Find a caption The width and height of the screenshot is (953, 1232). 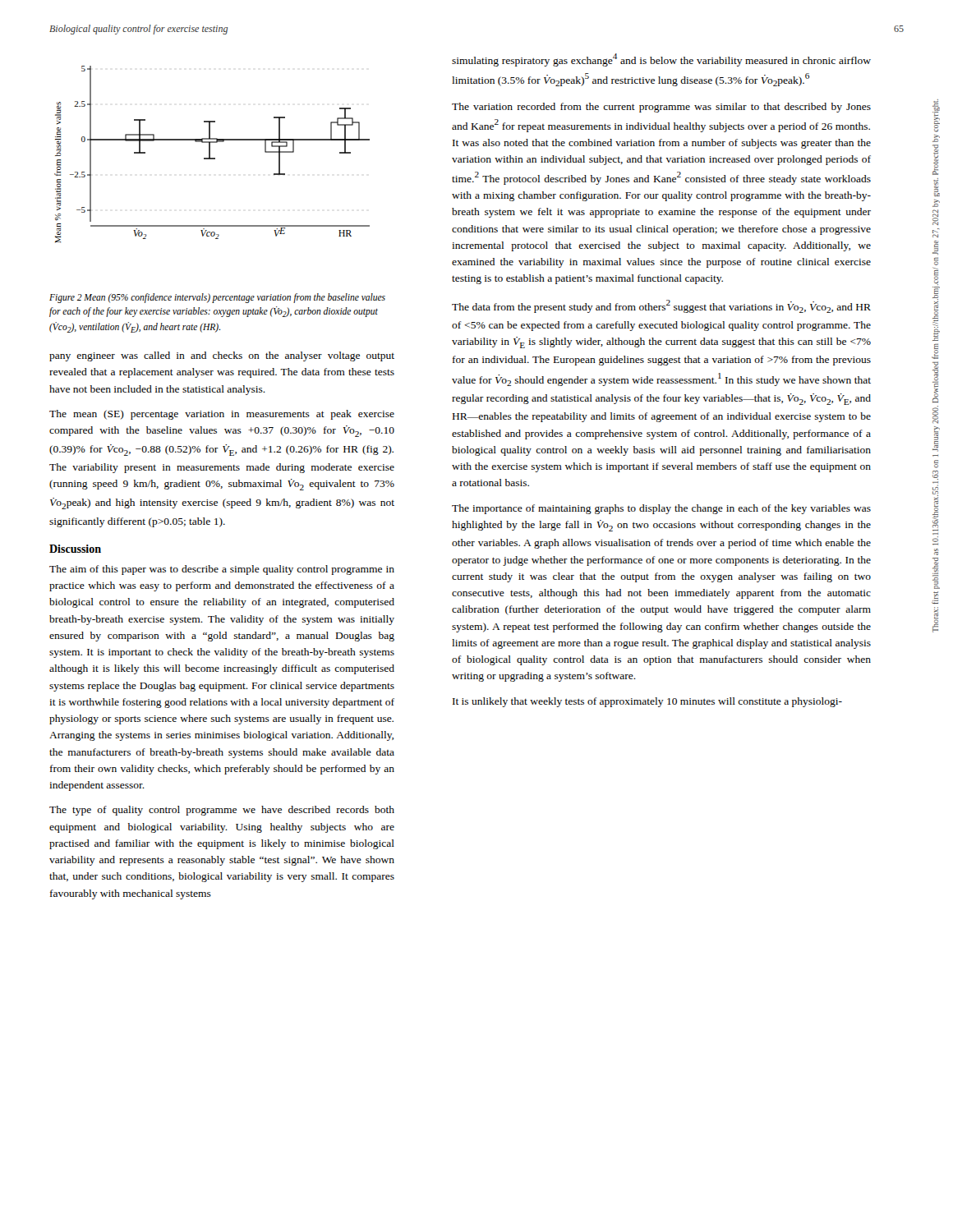click(217, 313)
